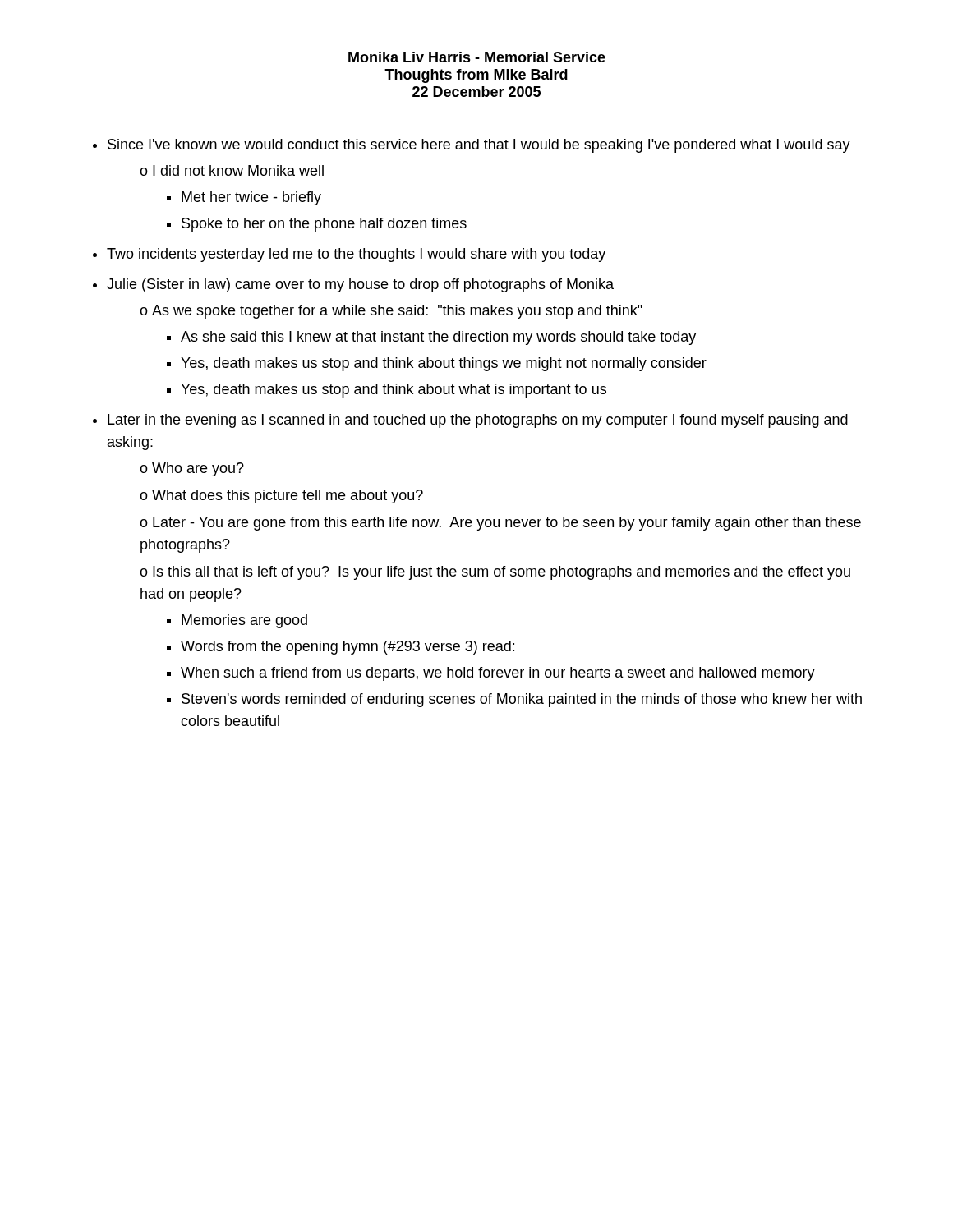Navigate to the element starting "Met her twice - briefly"

tap(251, 197)
